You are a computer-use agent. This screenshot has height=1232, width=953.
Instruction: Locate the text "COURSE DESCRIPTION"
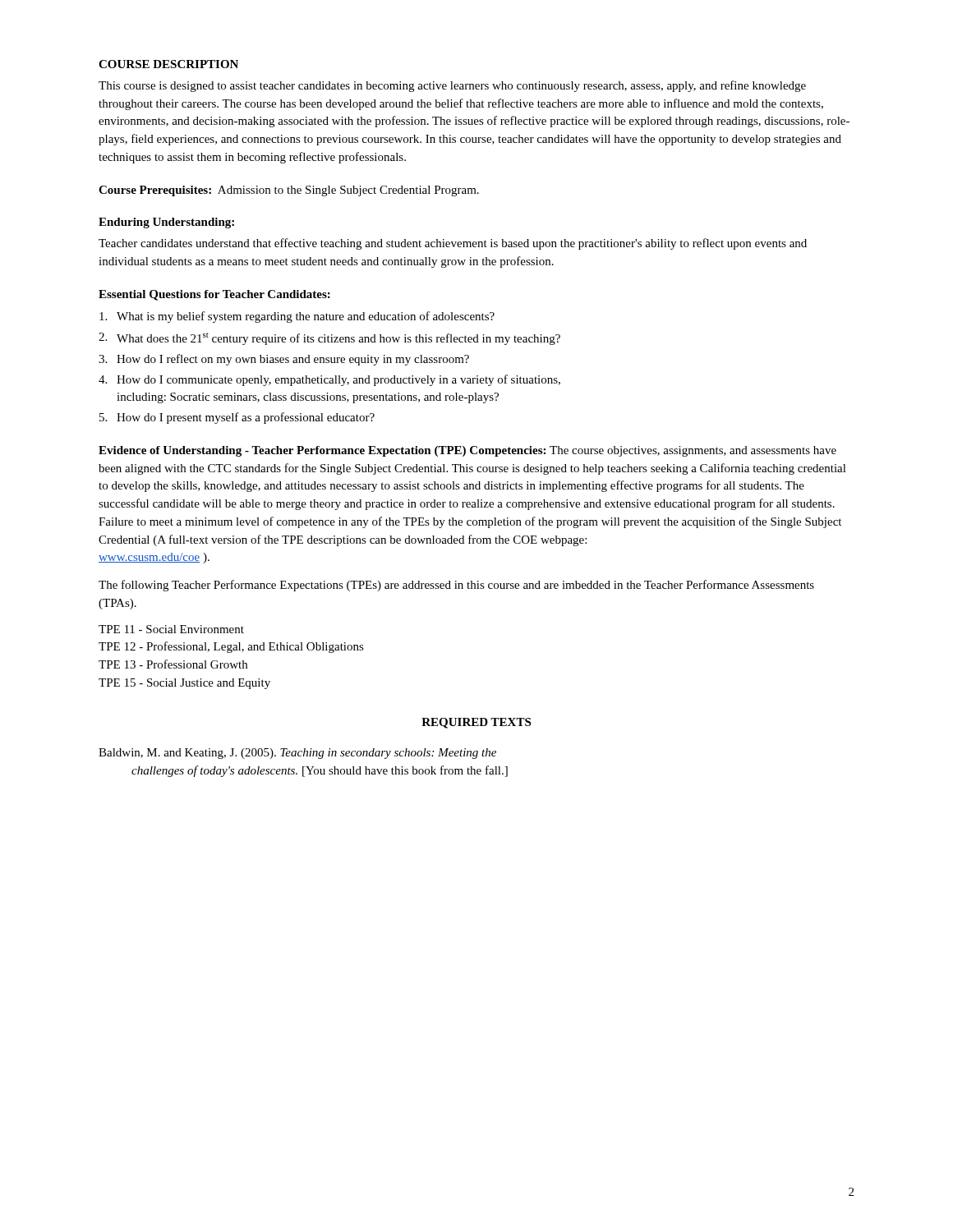tap(168, 64)
